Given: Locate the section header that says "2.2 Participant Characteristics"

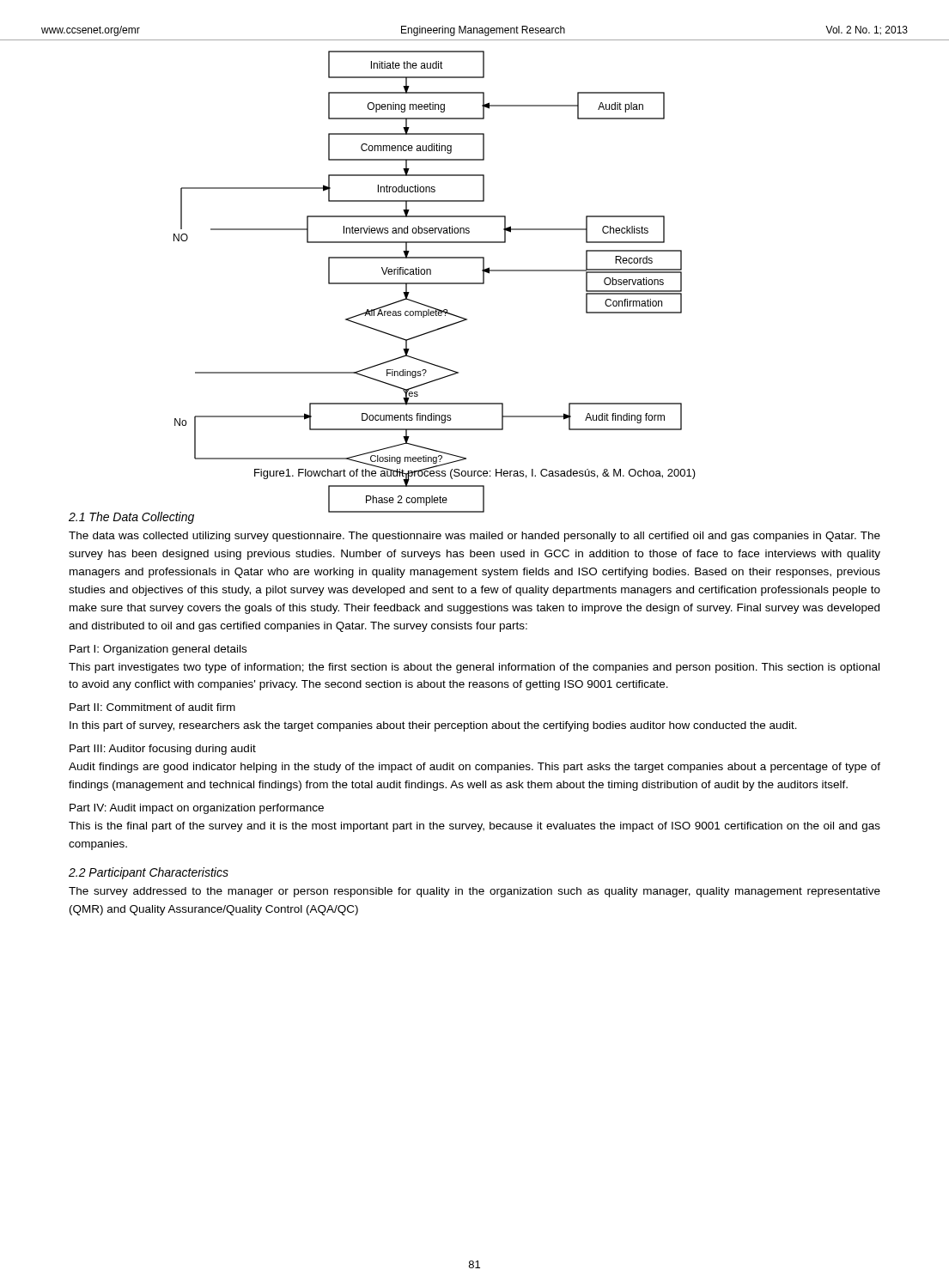Looking at the screenshot, I should [x=149, y=872].
